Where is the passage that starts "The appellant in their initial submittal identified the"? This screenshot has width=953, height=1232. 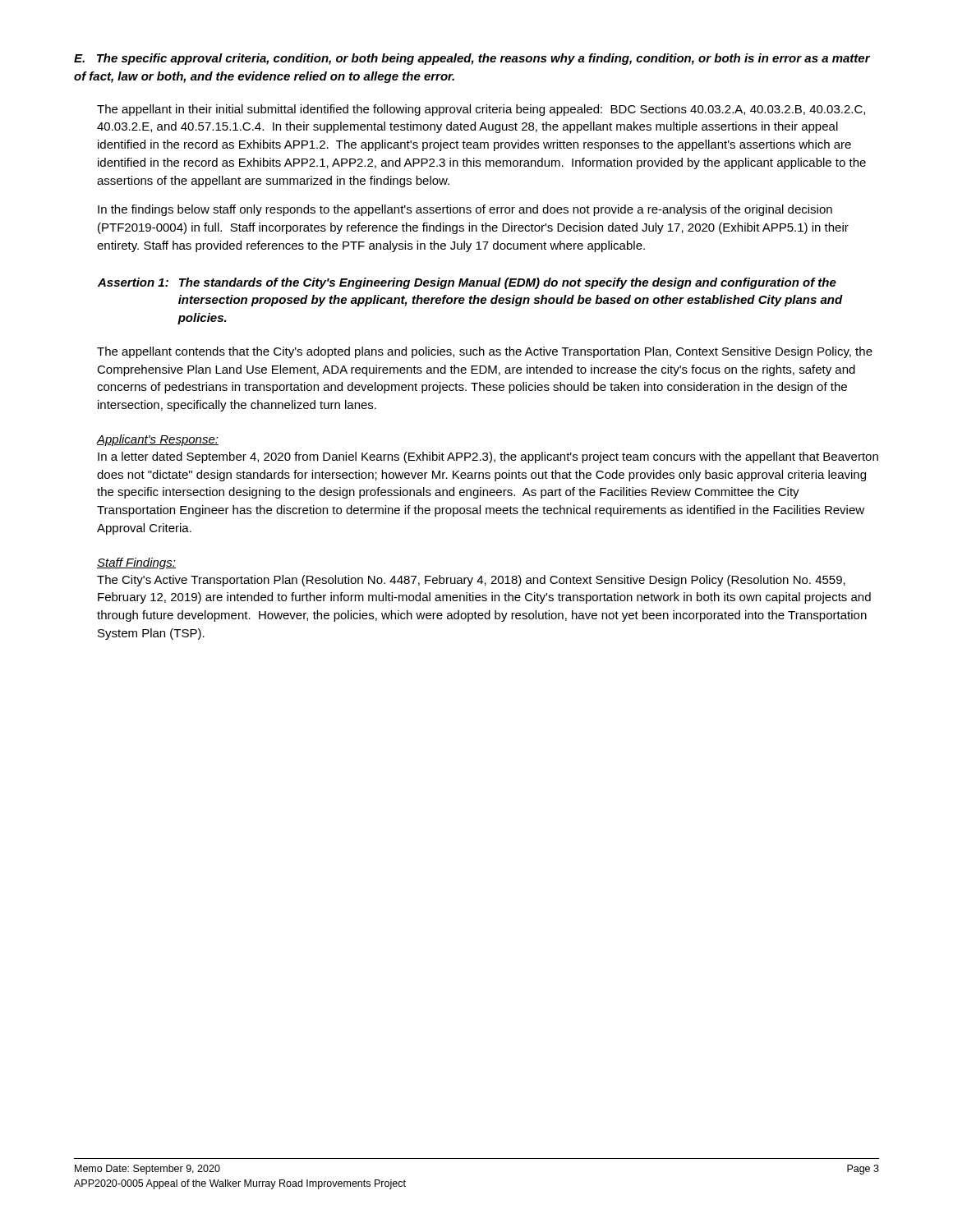point(482,144)
